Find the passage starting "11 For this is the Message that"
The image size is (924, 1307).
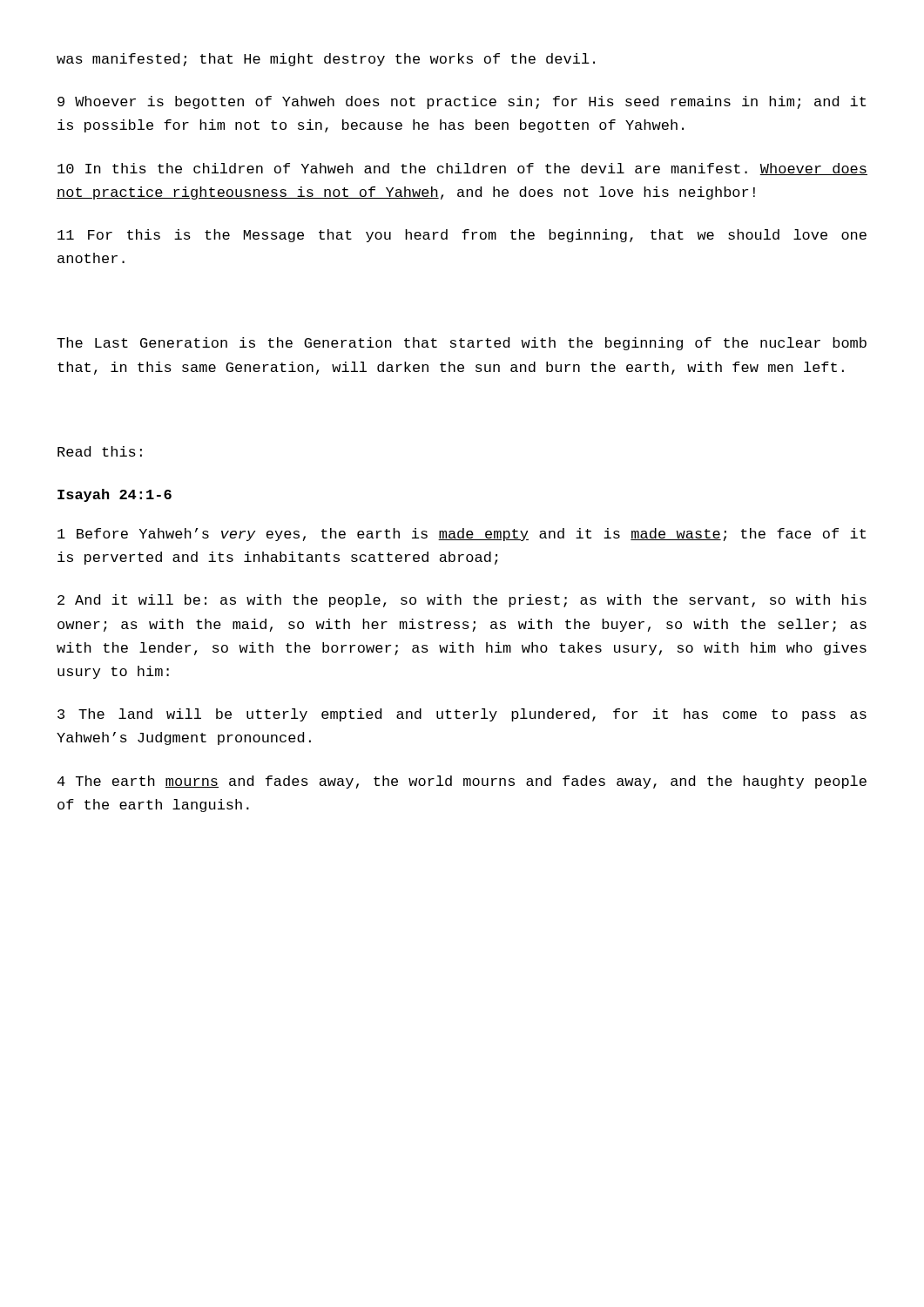(462, 248)
